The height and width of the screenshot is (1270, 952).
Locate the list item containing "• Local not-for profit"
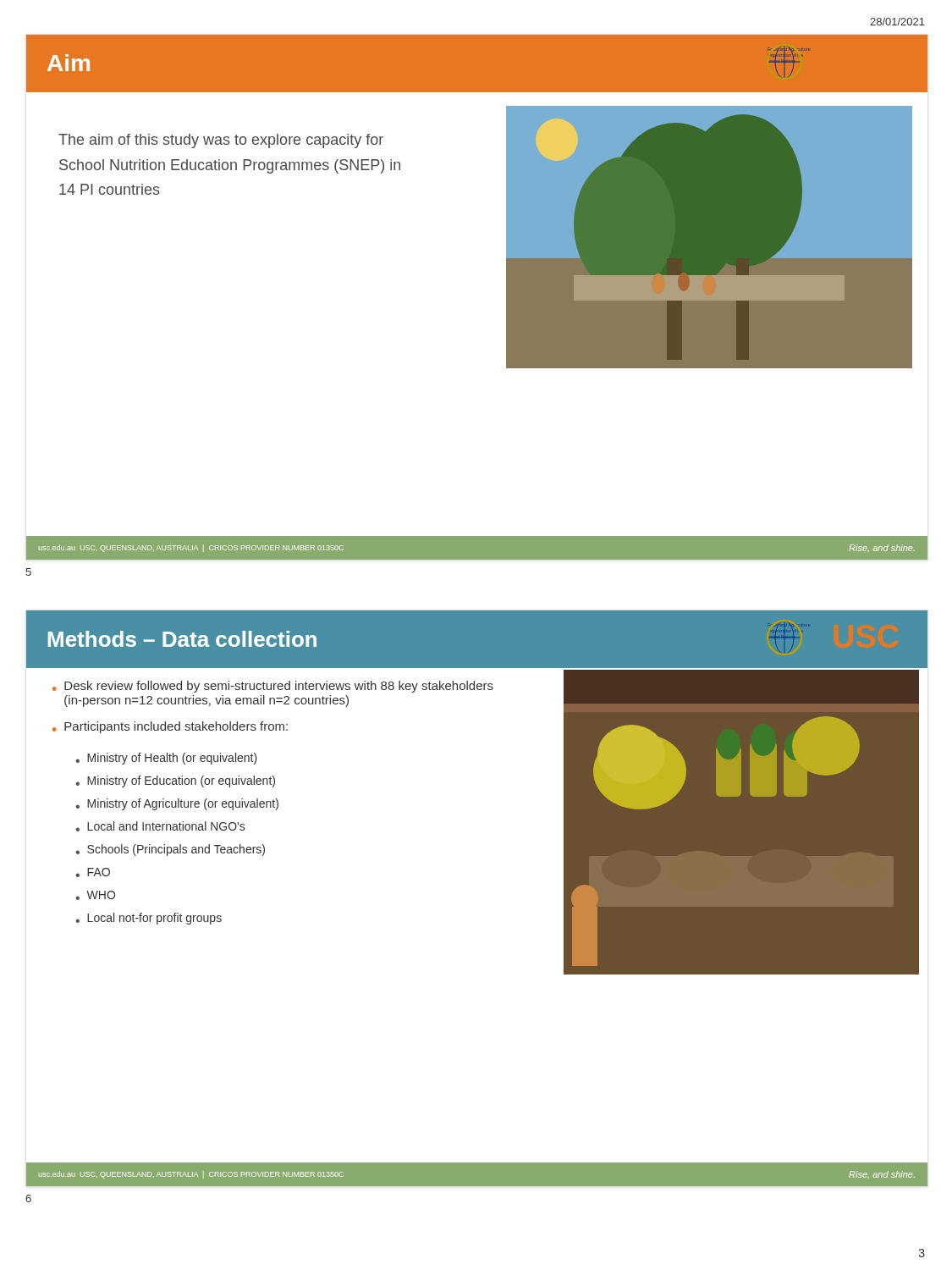pos(149,920)
